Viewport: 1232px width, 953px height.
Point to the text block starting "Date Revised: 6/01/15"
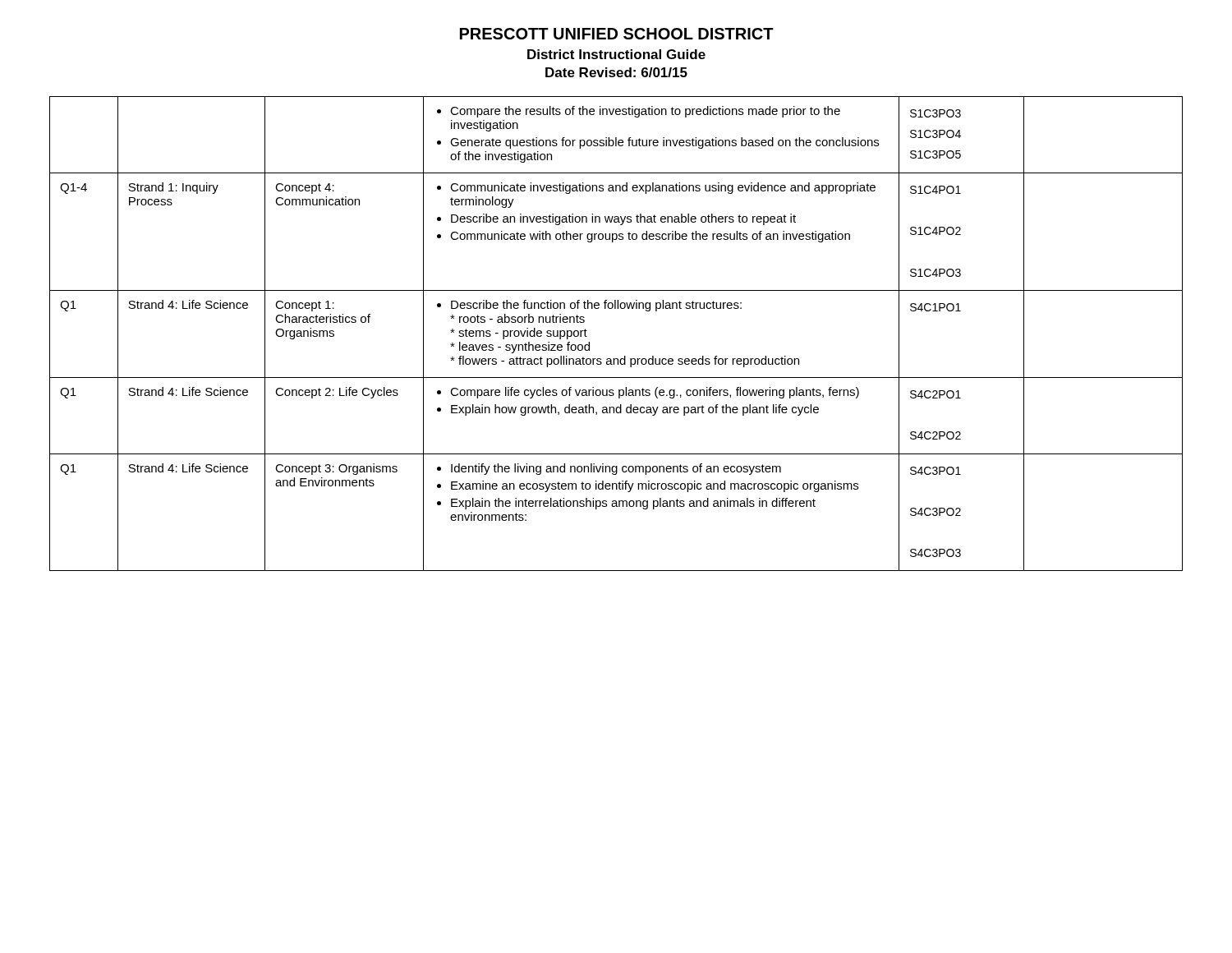[x=616, y=73]
